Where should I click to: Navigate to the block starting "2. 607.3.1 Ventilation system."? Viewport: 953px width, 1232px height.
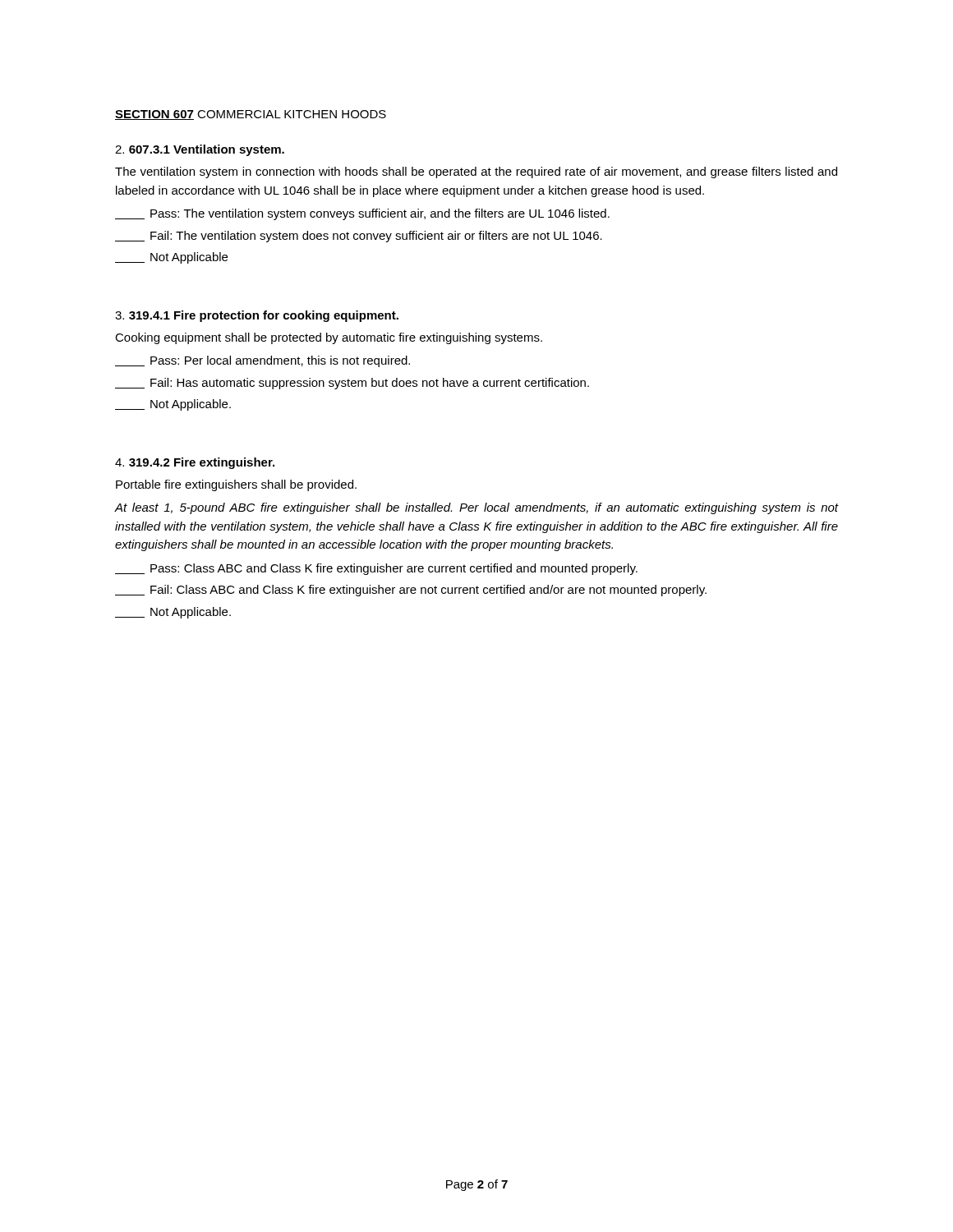[200, 149]
